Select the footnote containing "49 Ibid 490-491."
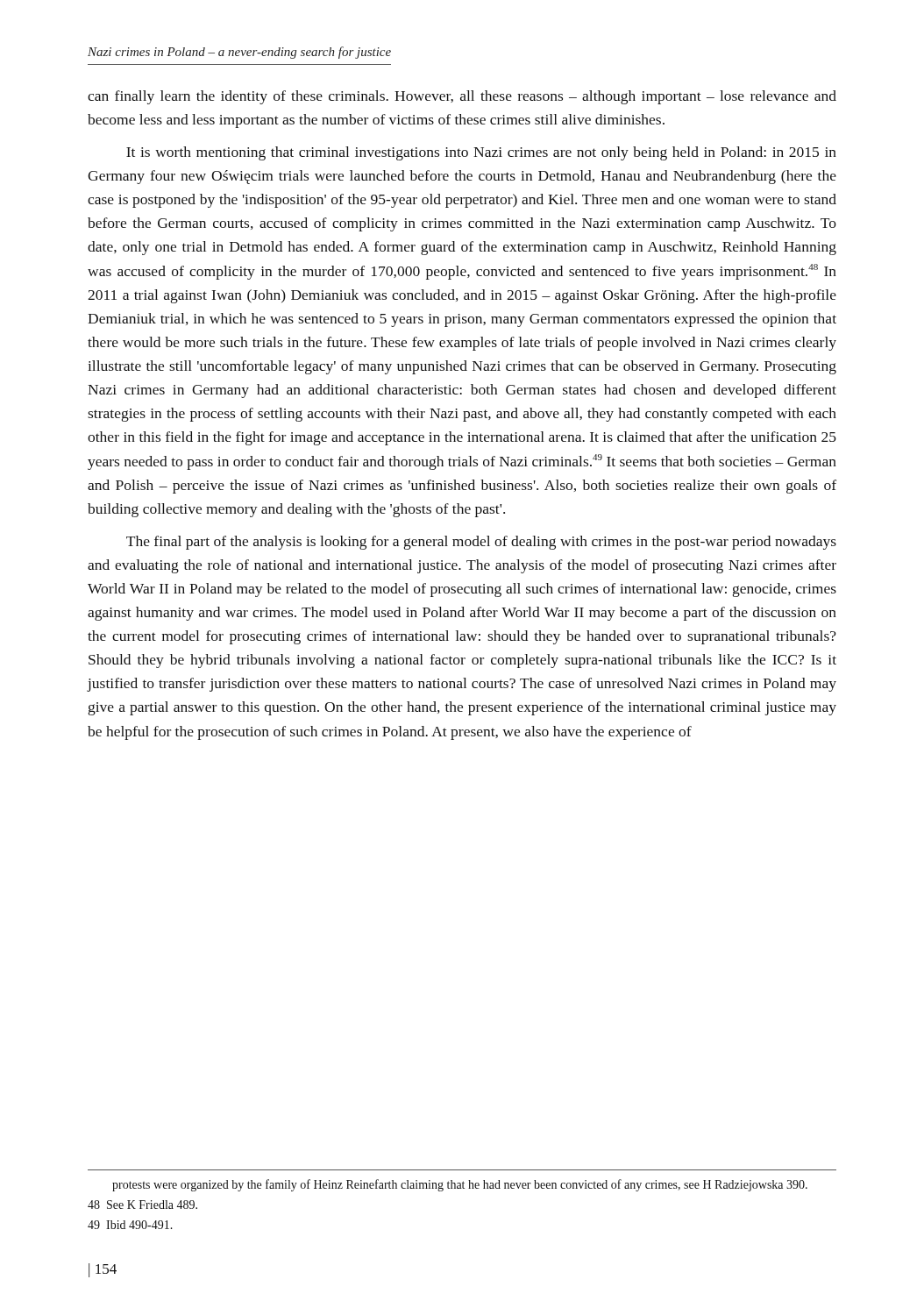The width and height of the screenshot is (924, 1315). click(130, 1225)
